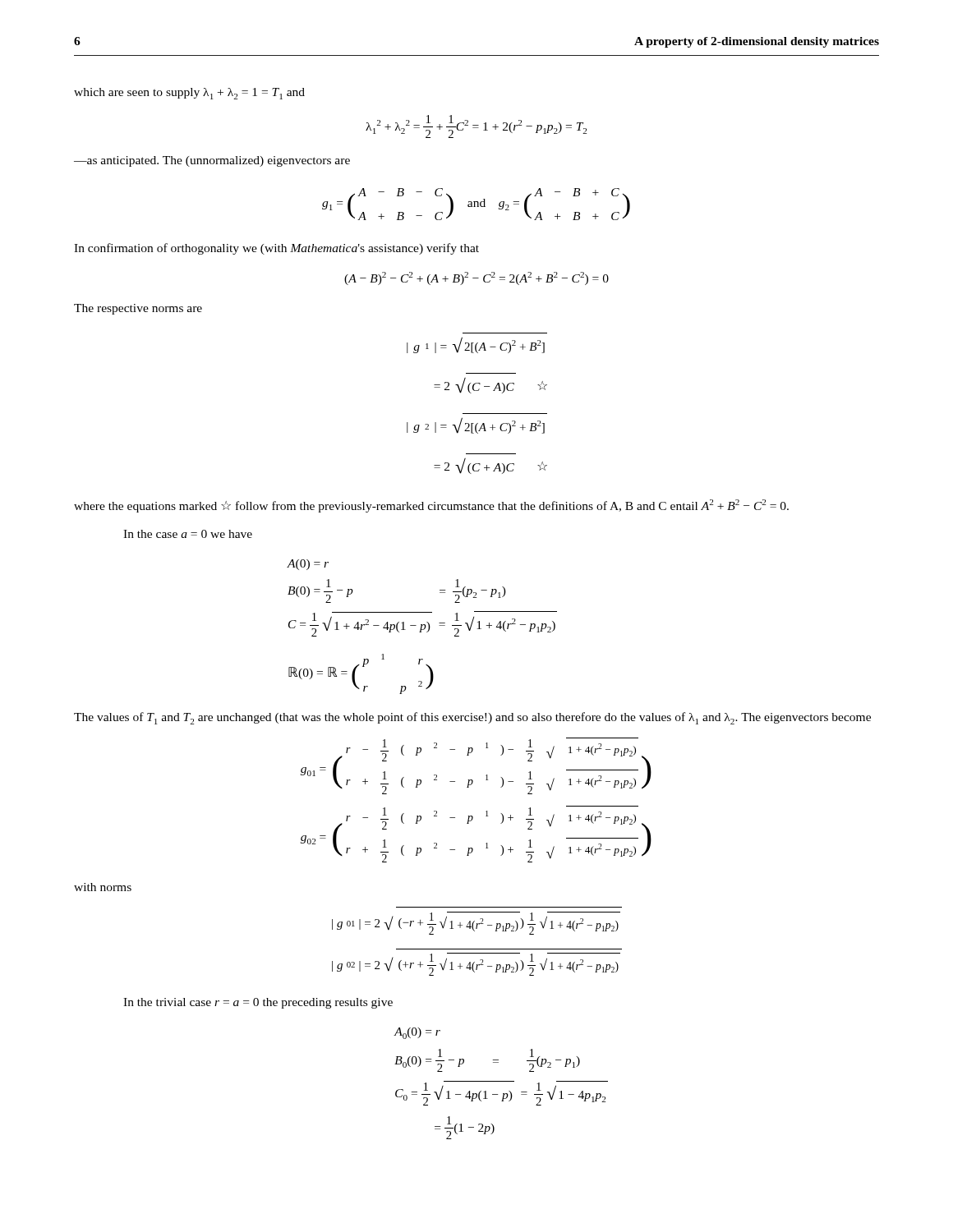Point to the block starting "The values of T1 and"
The height and width of the screenshot is (1232, 953).
click(473, 718)
